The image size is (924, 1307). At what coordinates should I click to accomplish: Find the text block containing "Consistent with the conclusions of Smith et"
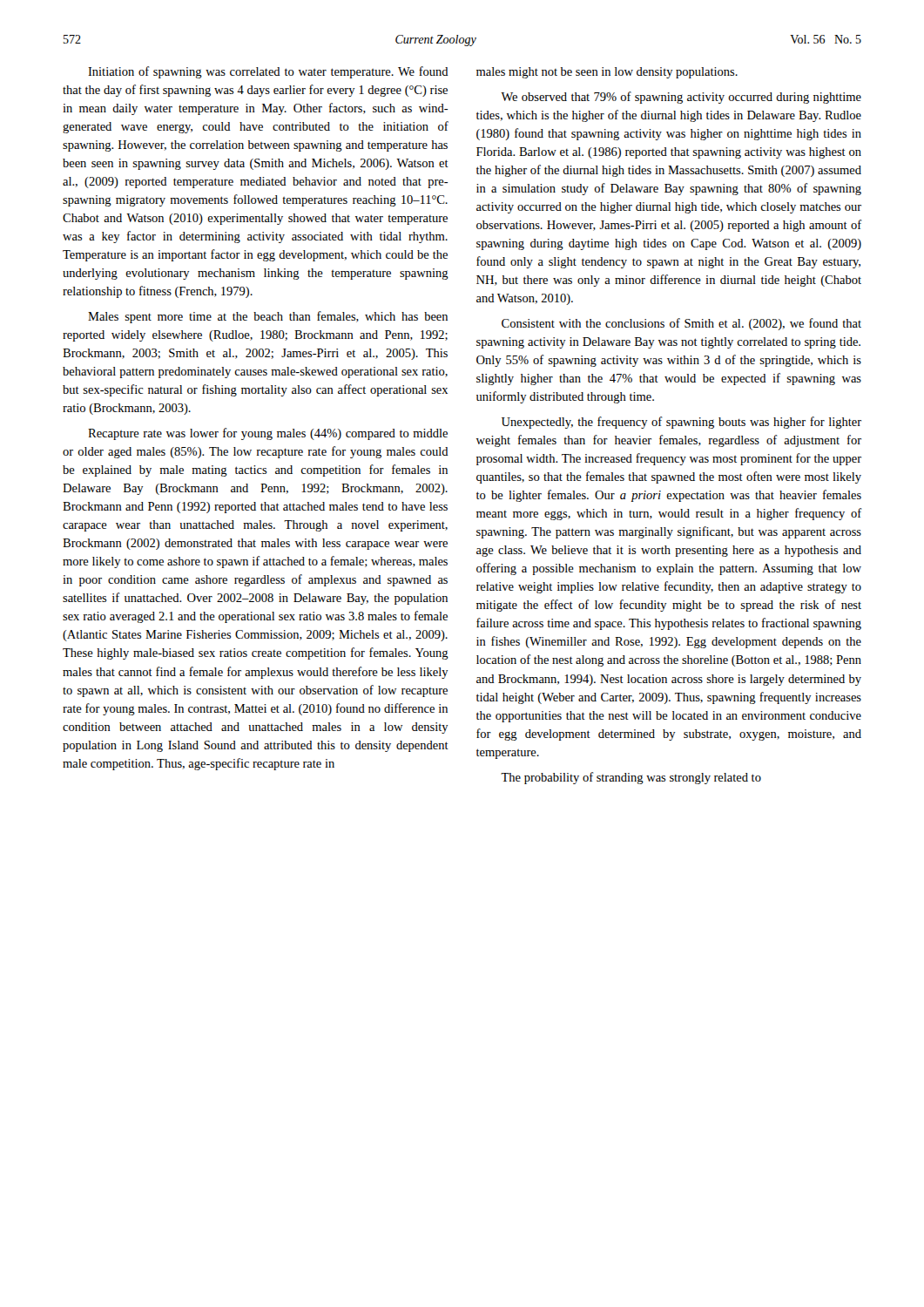point(669,361)
